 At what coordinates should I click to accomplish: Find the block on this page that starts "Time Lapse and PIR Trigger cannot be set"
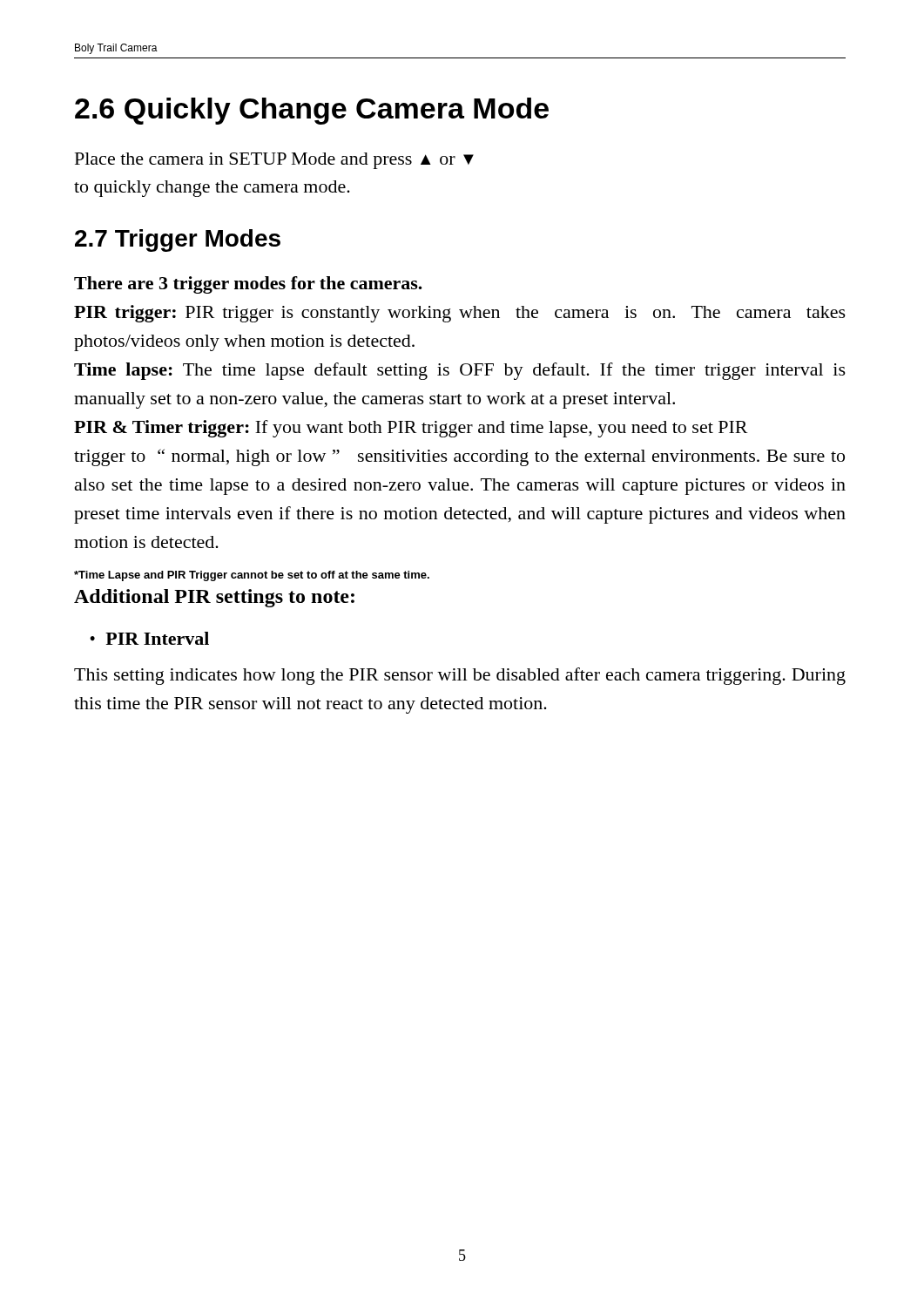(x=252, y=574)
